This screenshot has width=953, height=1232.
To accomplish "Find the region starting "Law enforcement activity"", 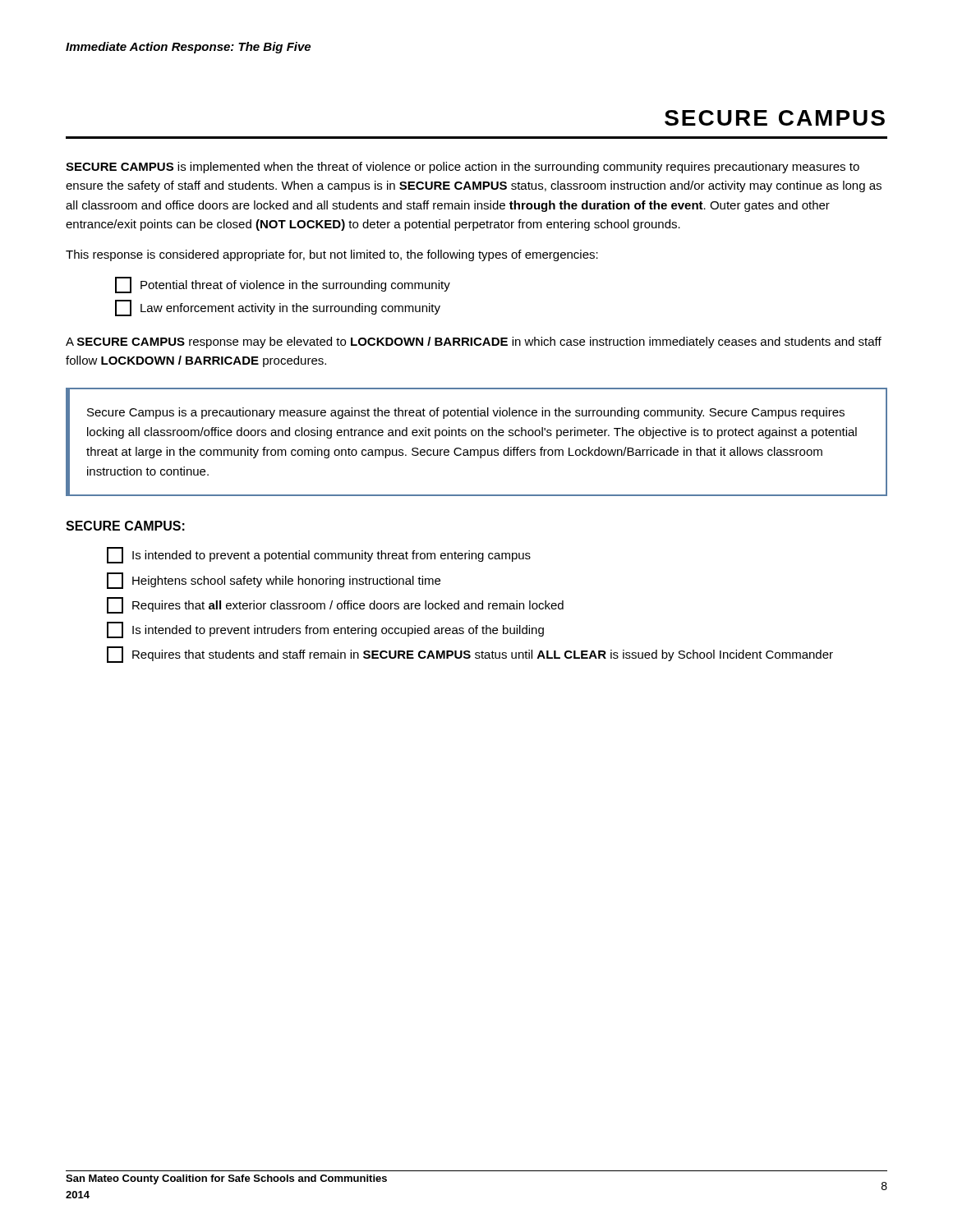I will tap(278, 307).
